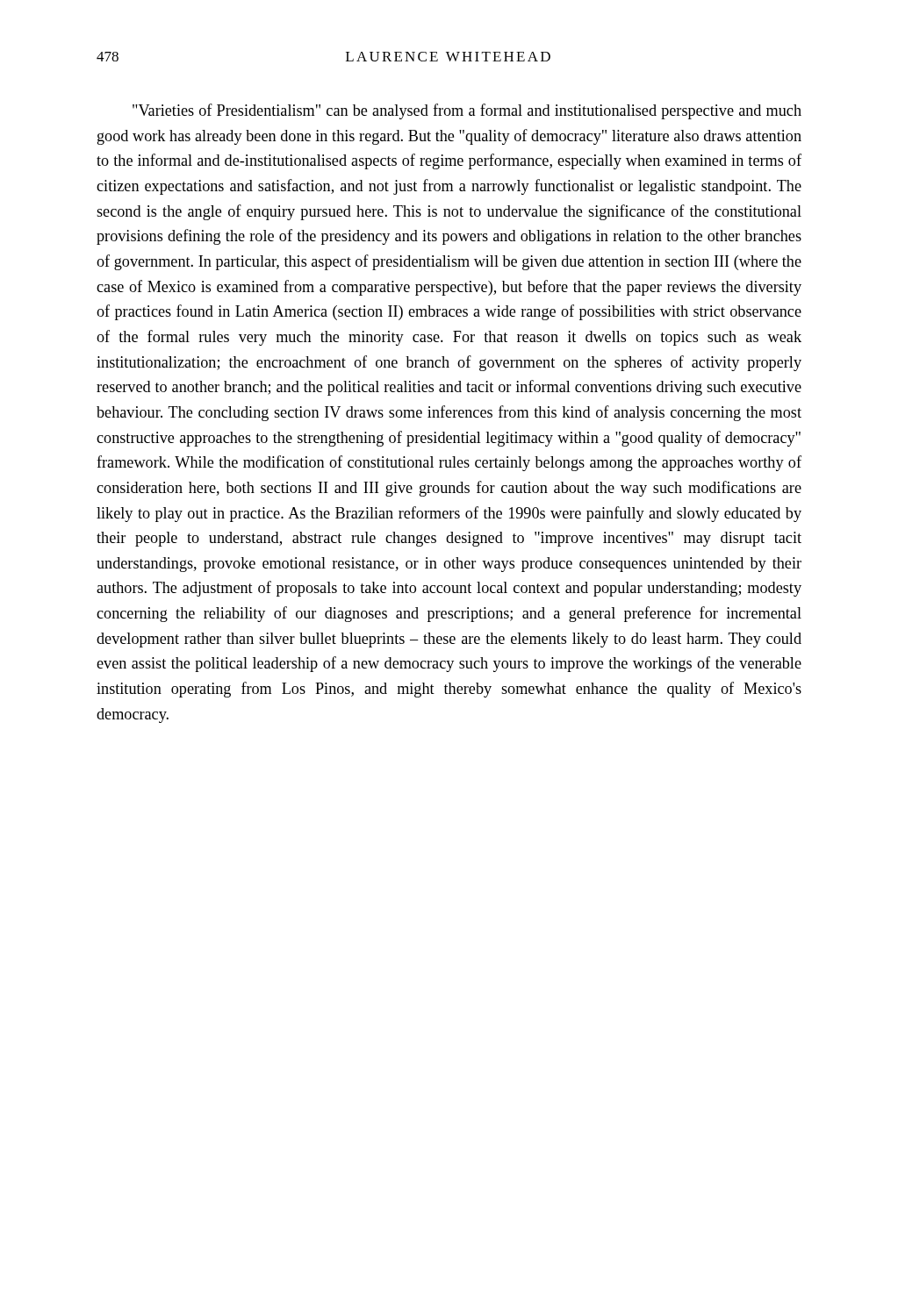
Task: Where is the passage that starts ""Varieties of Presidentialism" can"?
Action: [449, 413]
